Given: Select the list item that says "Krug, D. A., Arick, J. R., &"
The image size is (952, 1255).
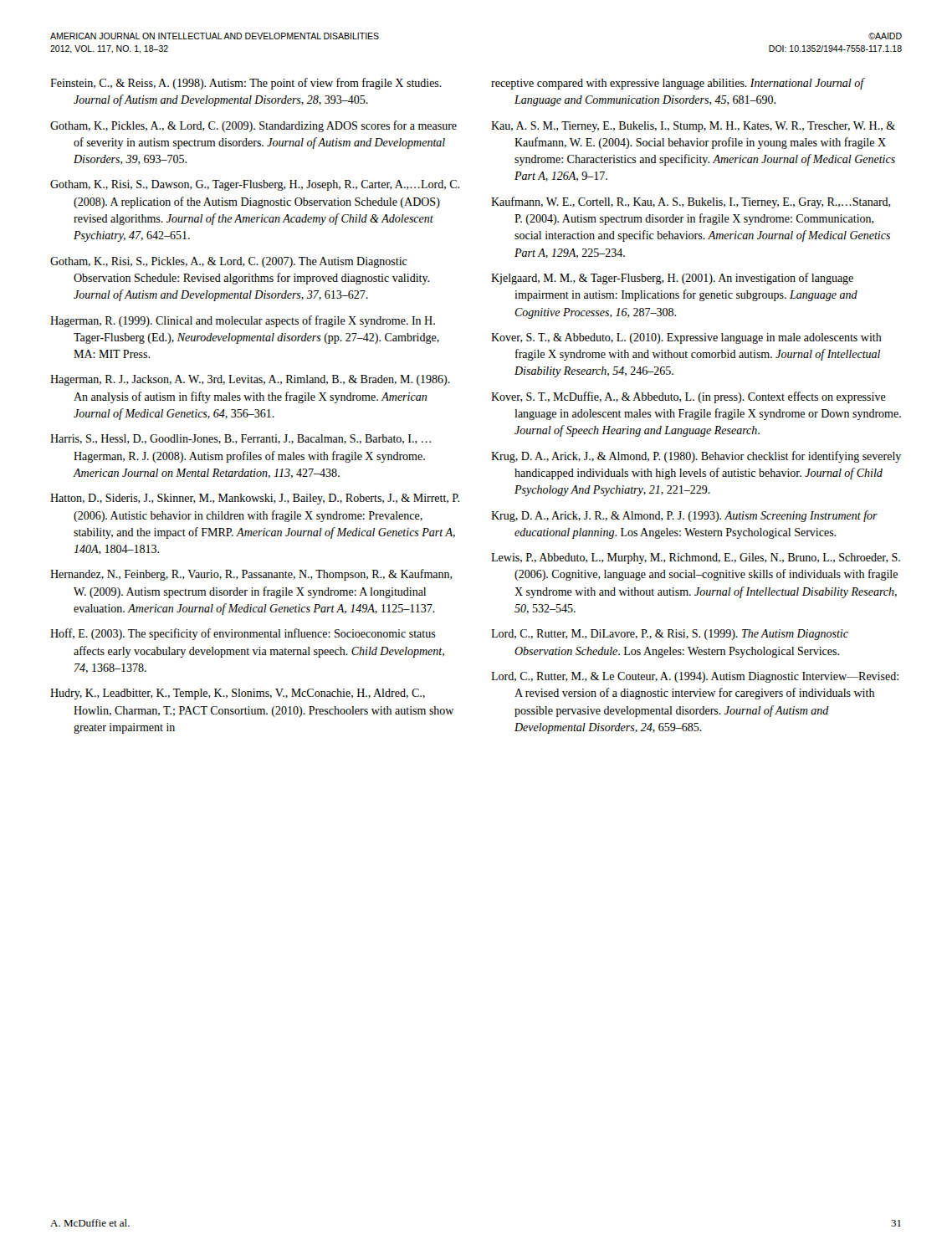Looking at the screenshot, I should click(x=684, y=524).
